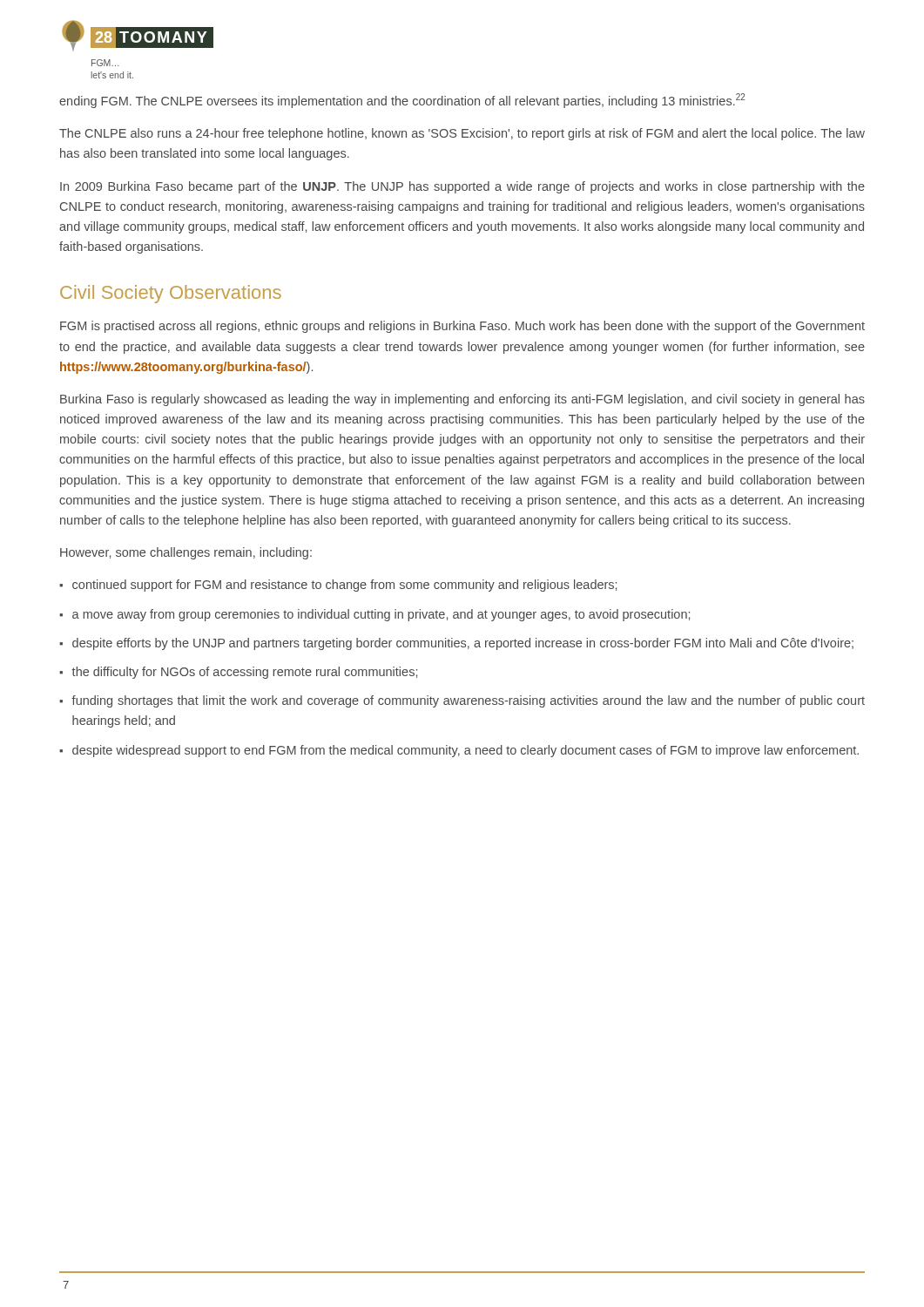Locate the section header that reads "Civil Society Observations"
This screenshot has height=1307, width=924.
click(x=171, y=294)
